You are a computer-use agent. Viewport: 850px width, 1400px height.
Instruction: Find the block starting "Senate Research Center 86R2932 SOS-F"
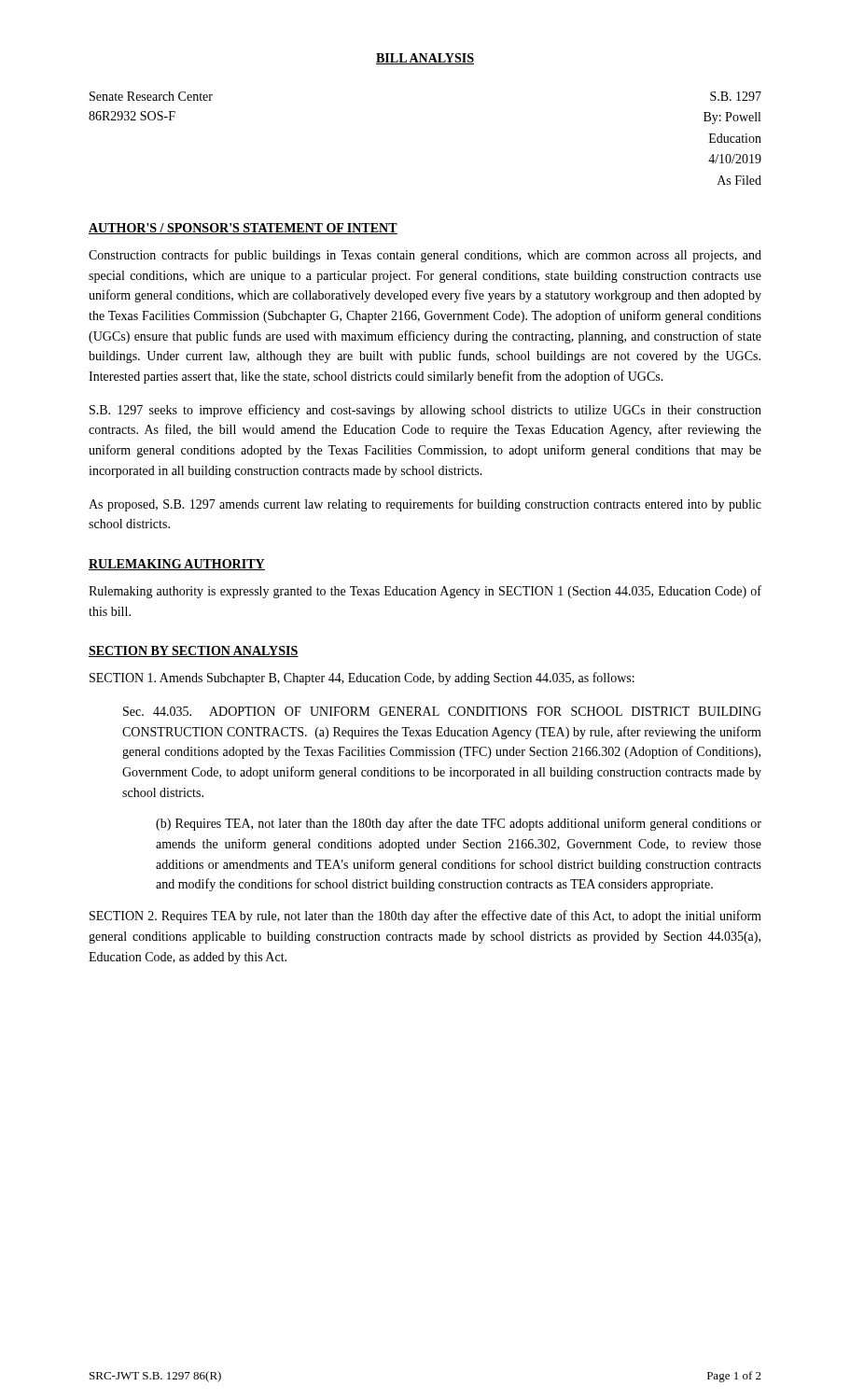tap(151, 106)
